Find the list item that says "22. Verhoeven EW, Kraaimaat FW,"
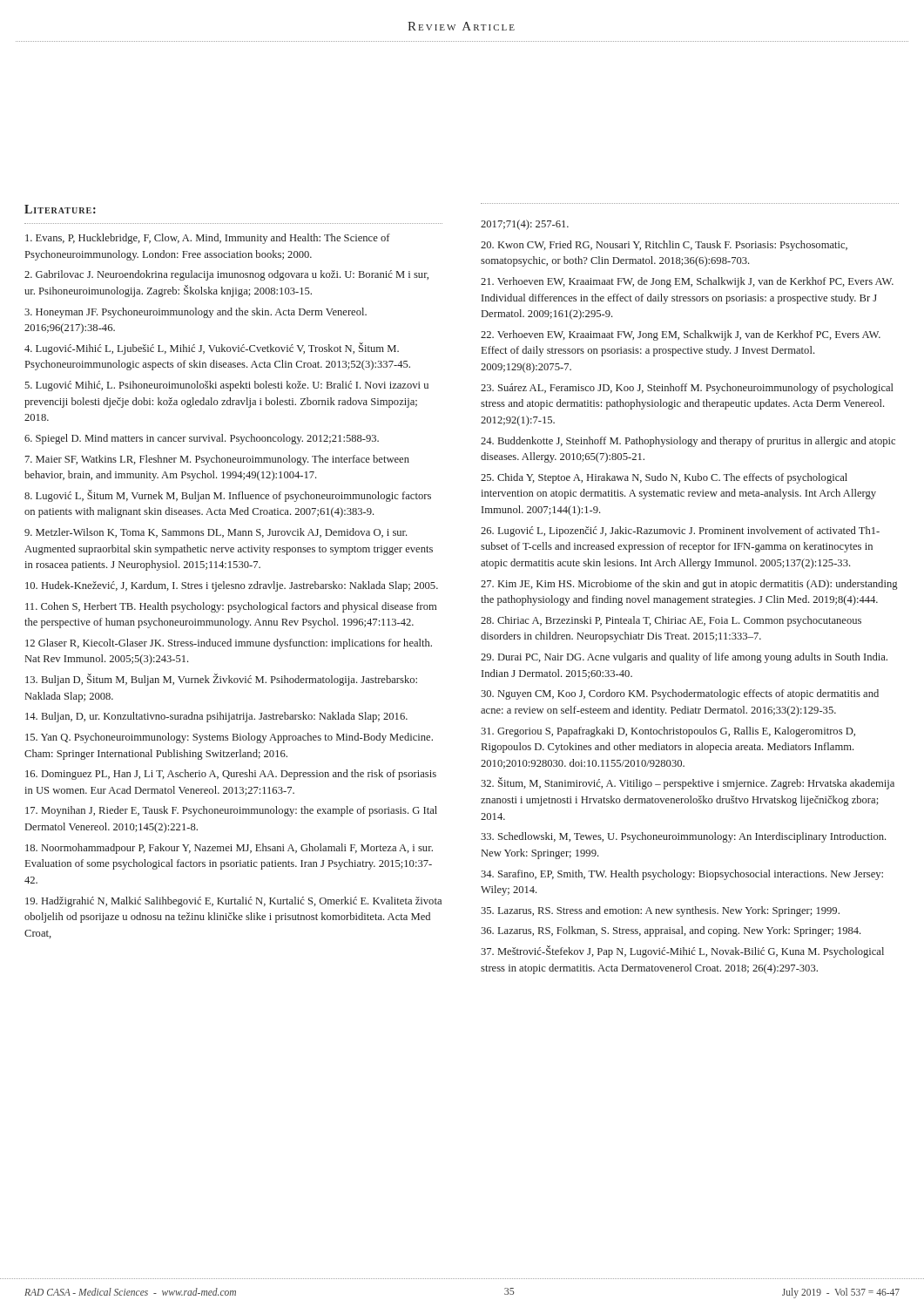This screenshot has width=924, height=1307. [681, 351]
